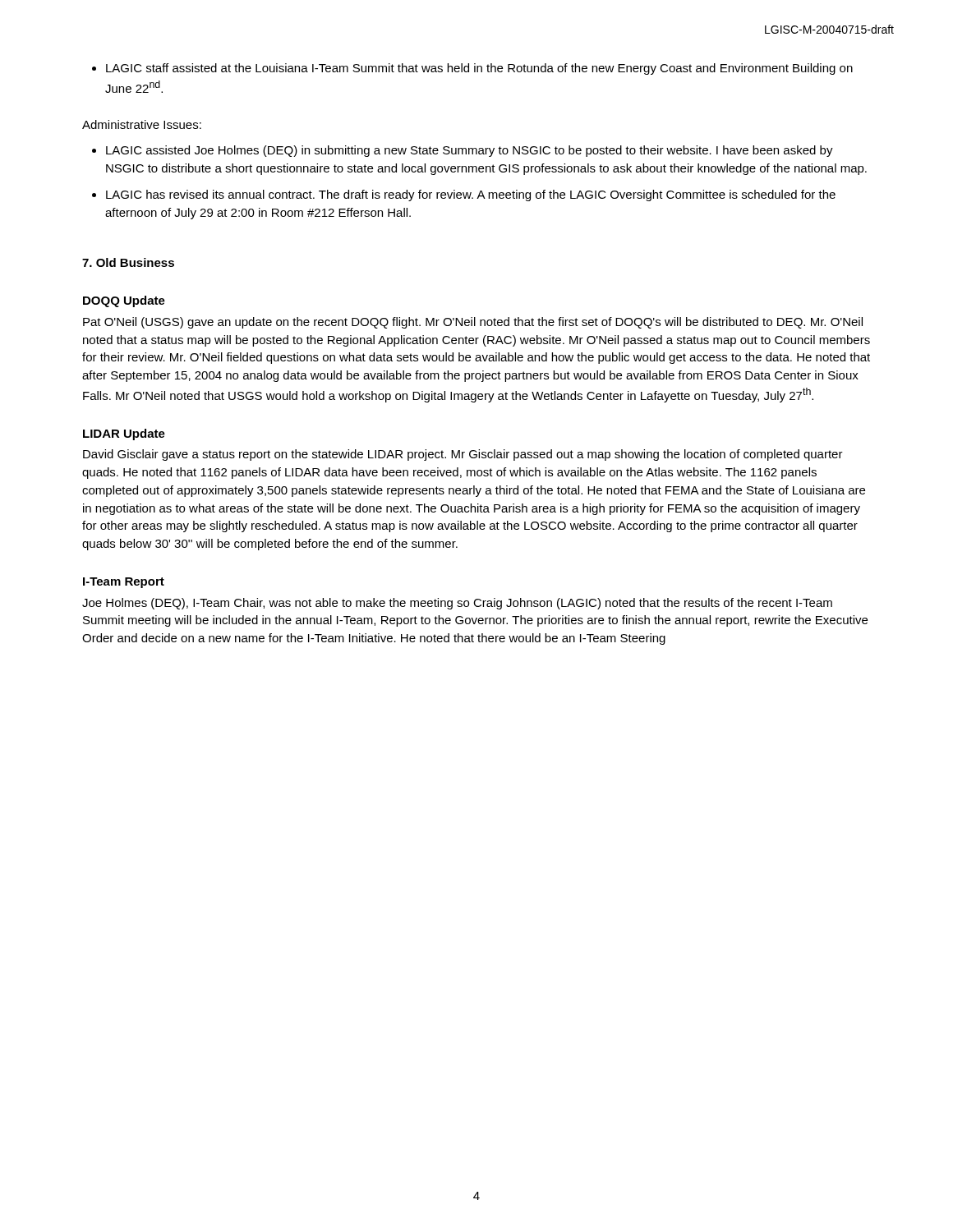The image size is (953, 1232).
Task: Locate the text block with the text "Joe Holmes (DEQ), I-Team"
Action: (475, 620)
